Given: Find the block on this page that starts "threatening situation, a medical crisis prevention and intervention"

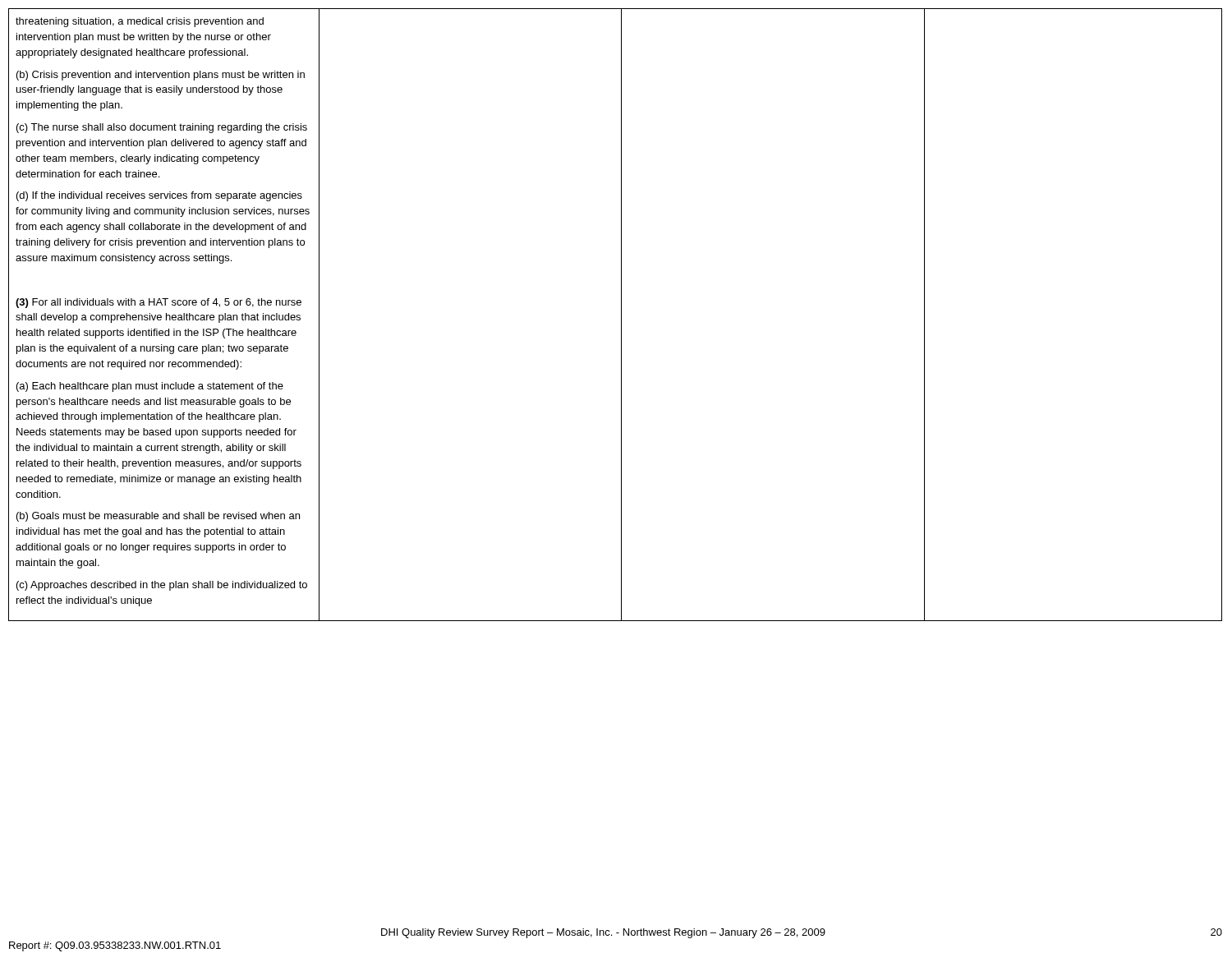Looking at the screenshot, I should tap(164, 311).
